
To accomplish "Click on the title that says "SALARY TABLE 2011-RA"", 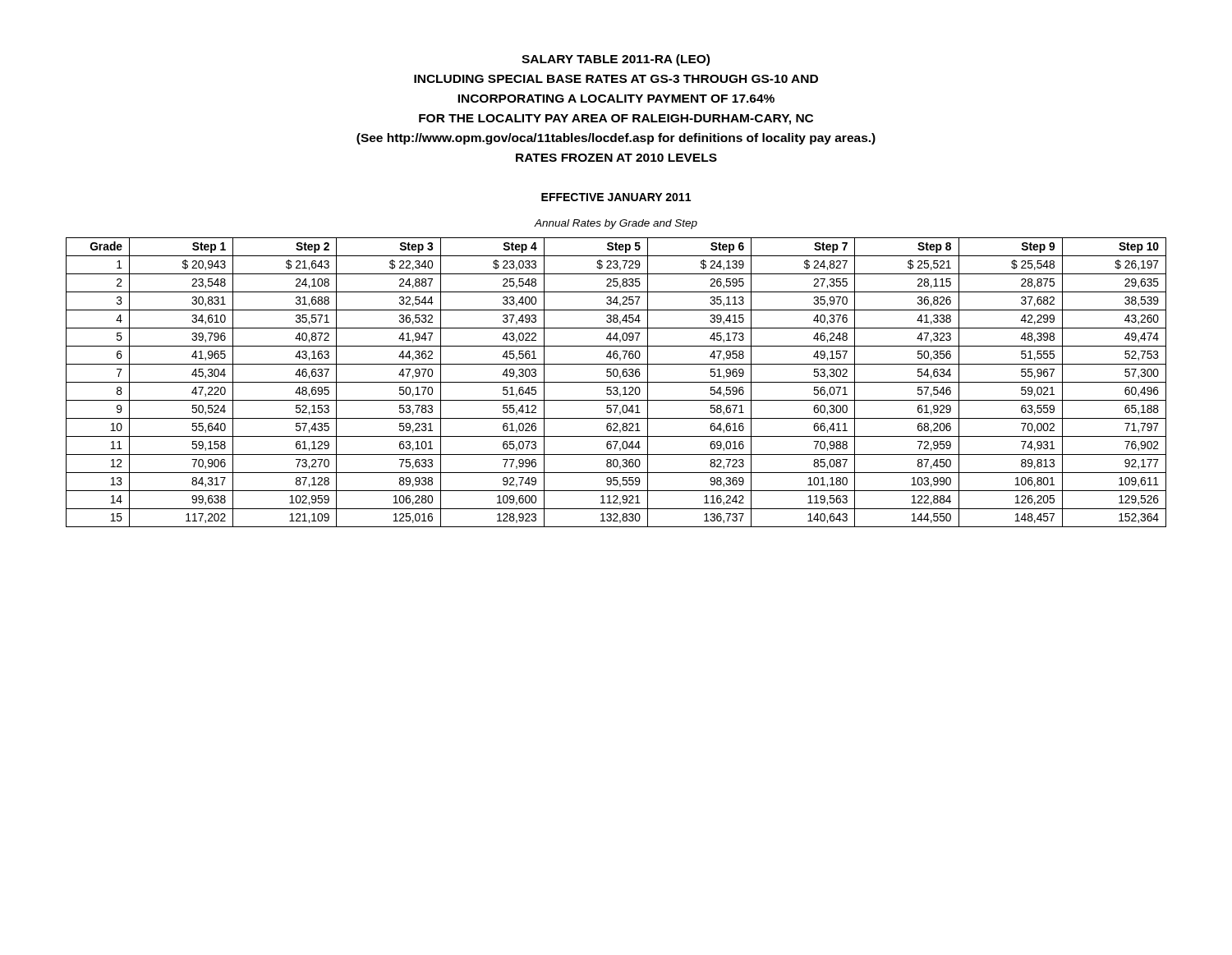I will click(x=616, y=108).
